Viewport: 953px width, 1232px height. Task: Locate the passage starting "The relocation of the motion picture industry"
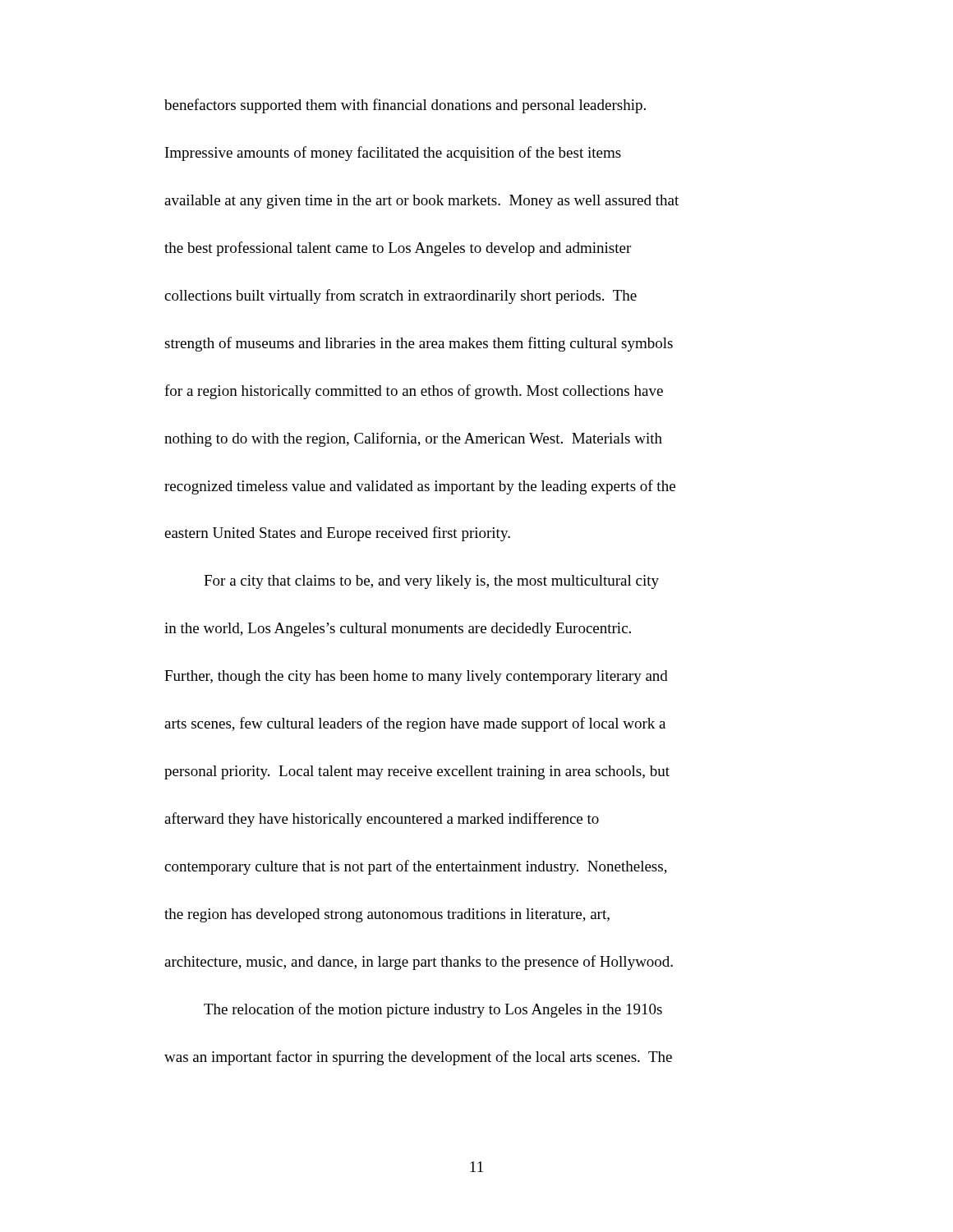pos(433,1010)
